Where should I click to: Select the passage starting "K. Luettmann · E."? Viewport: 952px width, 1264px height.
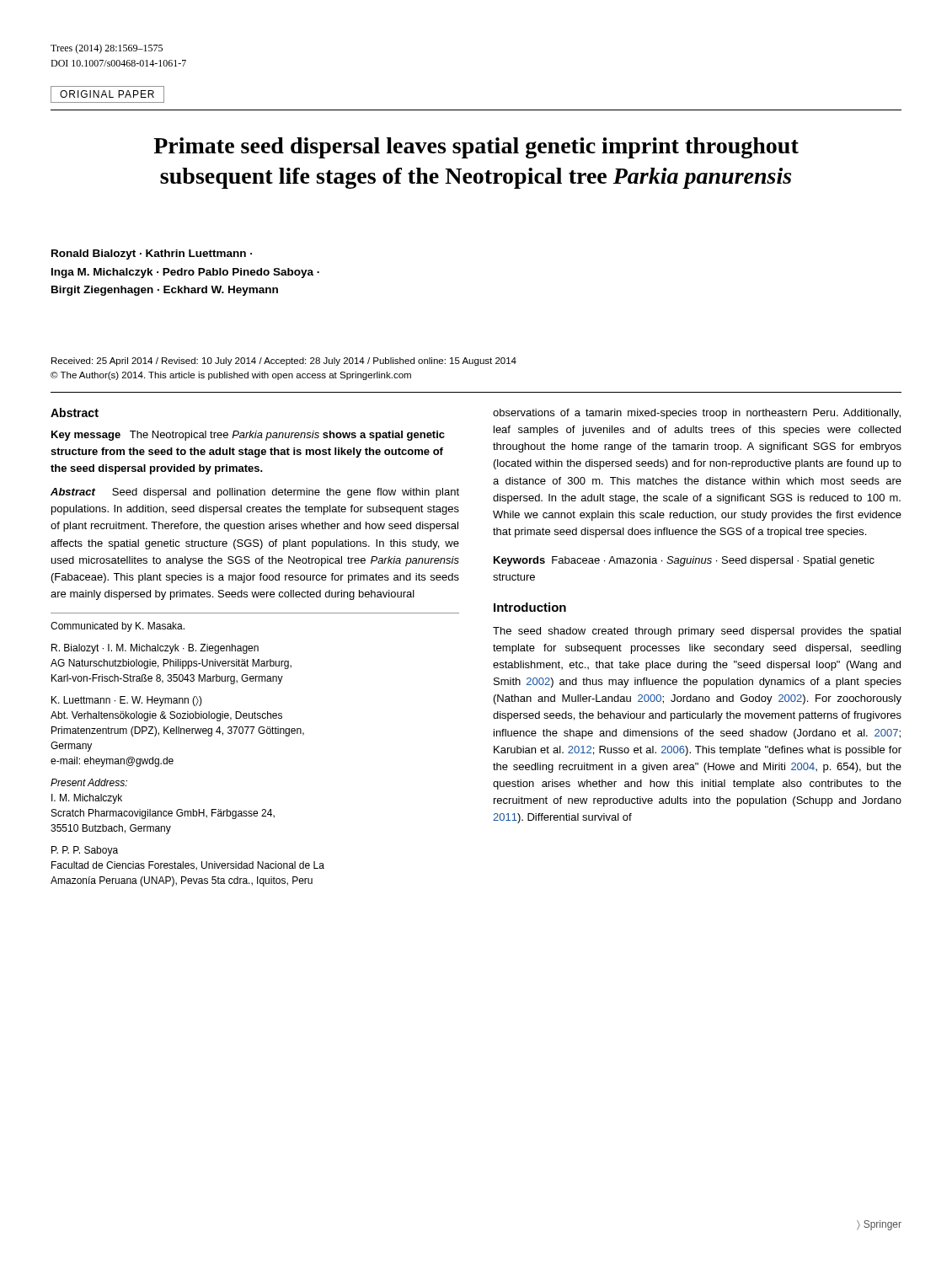tap(178, 731)
